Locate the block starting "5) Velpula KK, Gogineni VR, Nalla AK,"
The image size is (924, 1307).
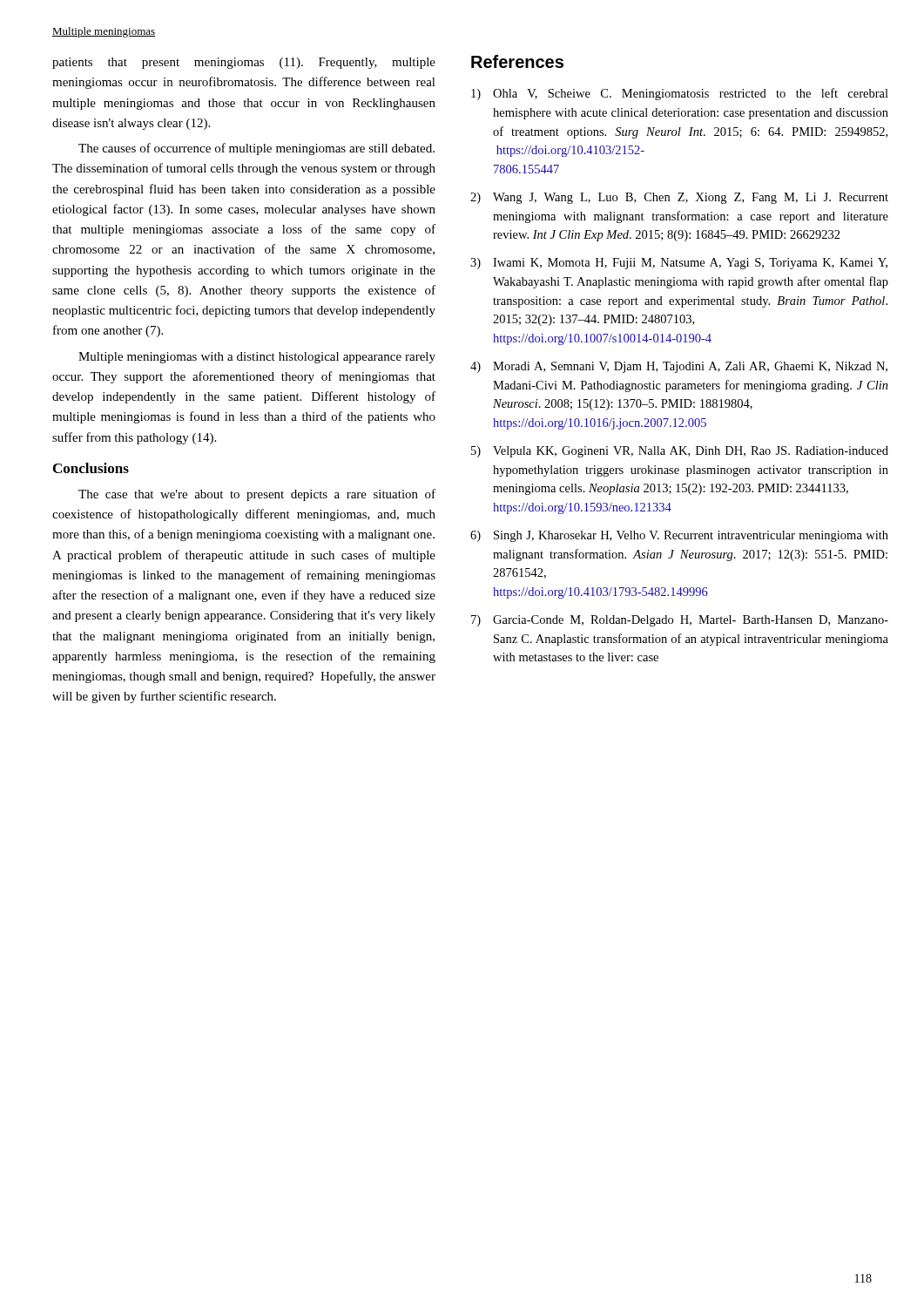click(679, 479)
